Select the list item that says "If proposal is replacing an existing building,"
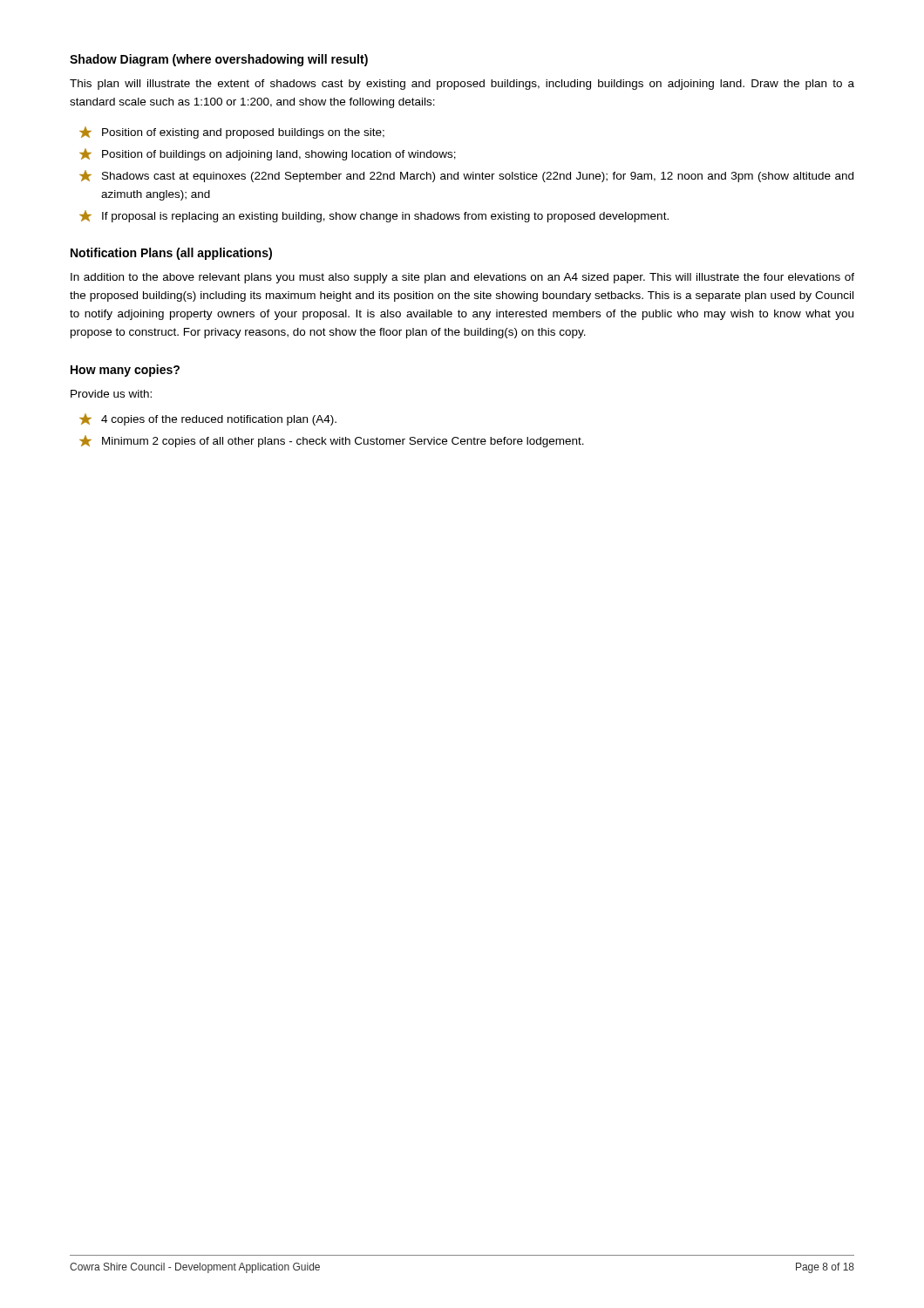The height and width of the screenshot is (1308, 924). point(462,216)
